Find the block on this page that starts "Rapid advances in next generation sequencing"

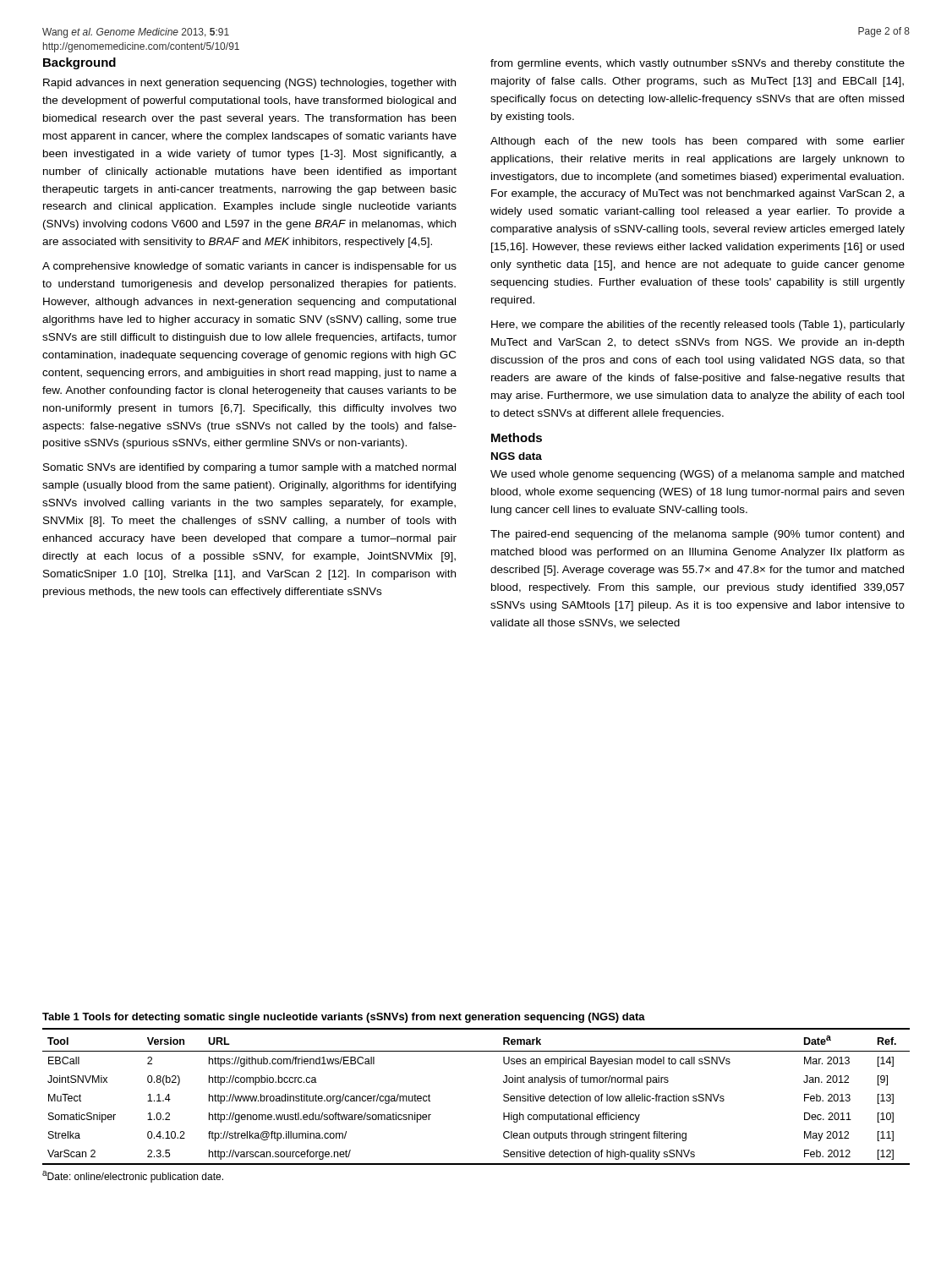[x=249, y=163]
